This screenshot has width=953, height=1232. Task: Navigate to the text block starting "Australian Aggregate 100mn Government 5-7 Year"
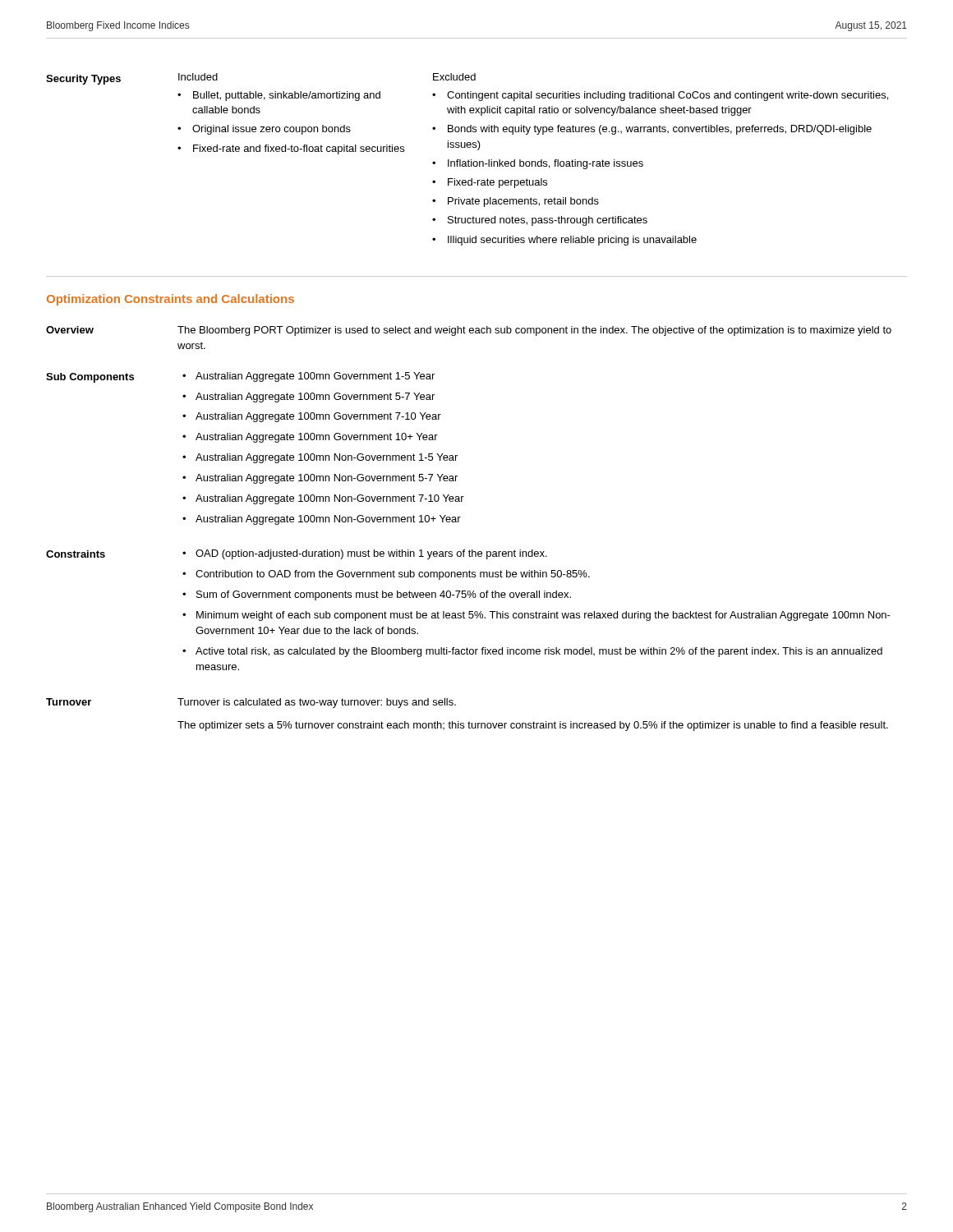pyautogui.click(x=315, y=396)
